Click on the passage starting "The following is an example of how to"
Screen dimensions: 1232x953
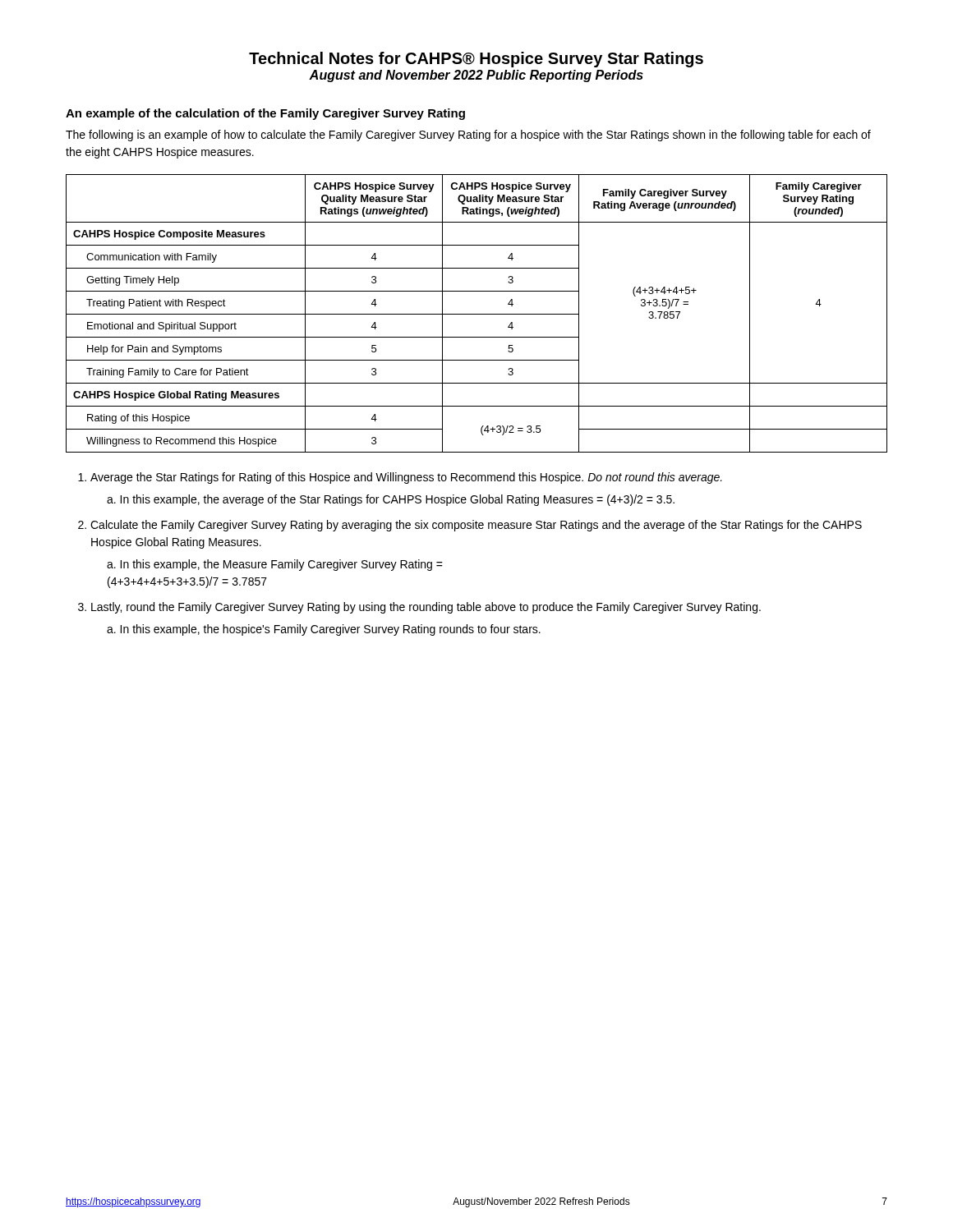tap(468, 143)
